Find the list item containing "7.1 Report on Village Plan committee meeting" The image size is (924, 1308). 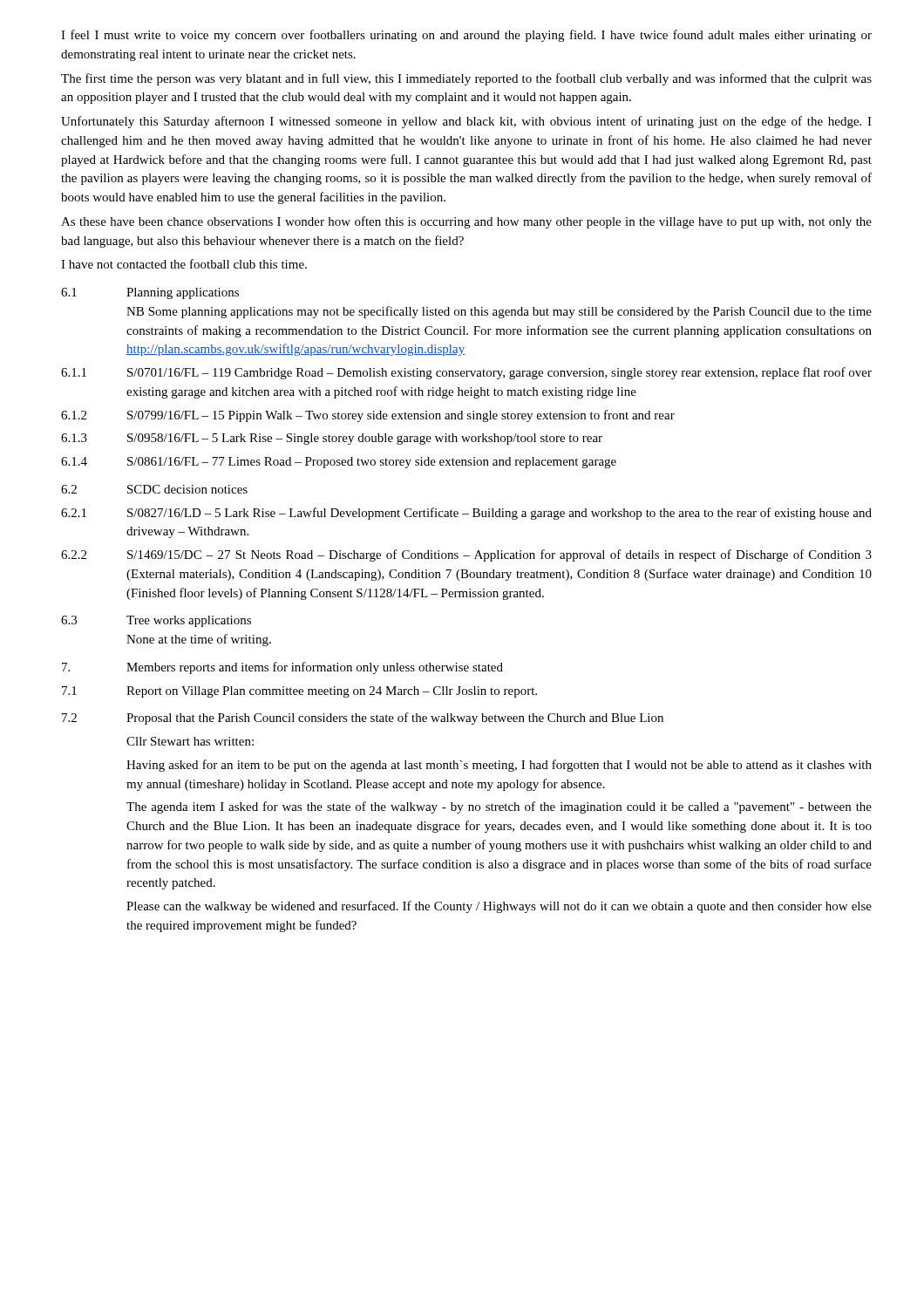point(466,691)
